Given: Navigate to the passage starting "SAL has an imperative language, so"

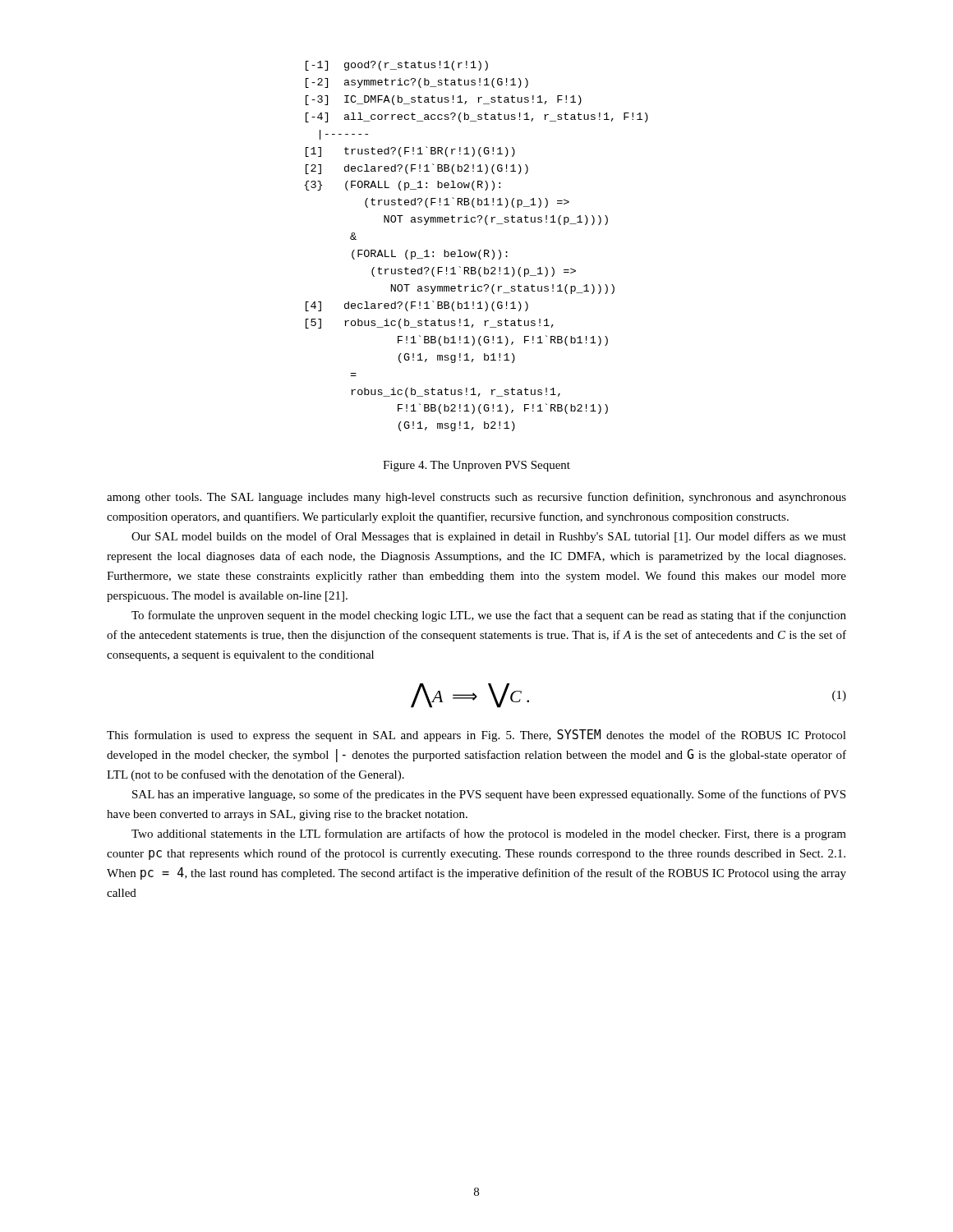Looking at the screenshot, I should (476, 804).
